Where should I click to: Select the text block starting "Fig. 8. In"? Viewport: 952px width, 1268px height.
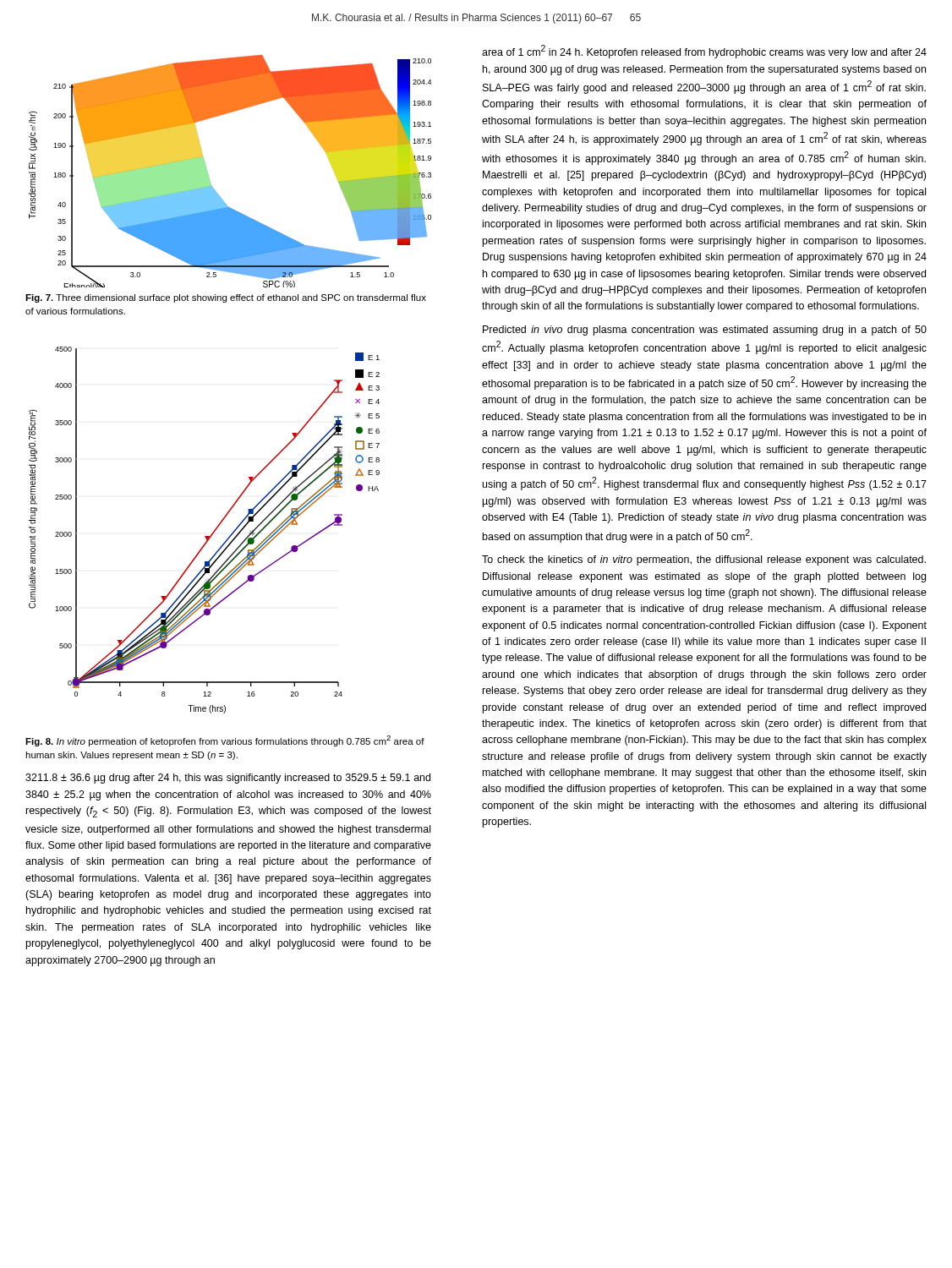click(225, 747)
